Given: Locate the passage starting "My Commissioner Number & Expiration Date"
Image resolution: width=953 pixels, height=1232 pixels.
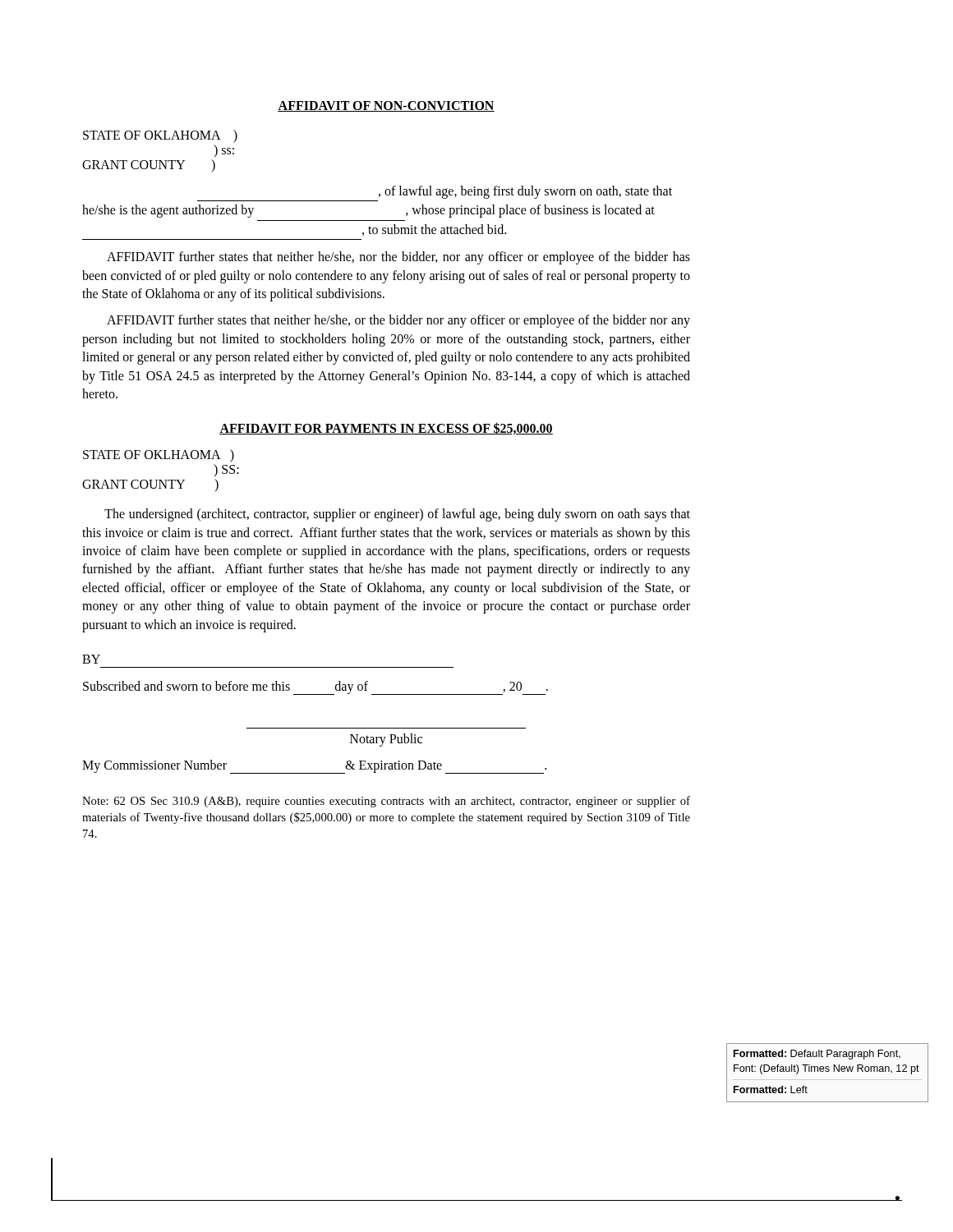Looking at the screenshot, I should [x=386, y=766].
